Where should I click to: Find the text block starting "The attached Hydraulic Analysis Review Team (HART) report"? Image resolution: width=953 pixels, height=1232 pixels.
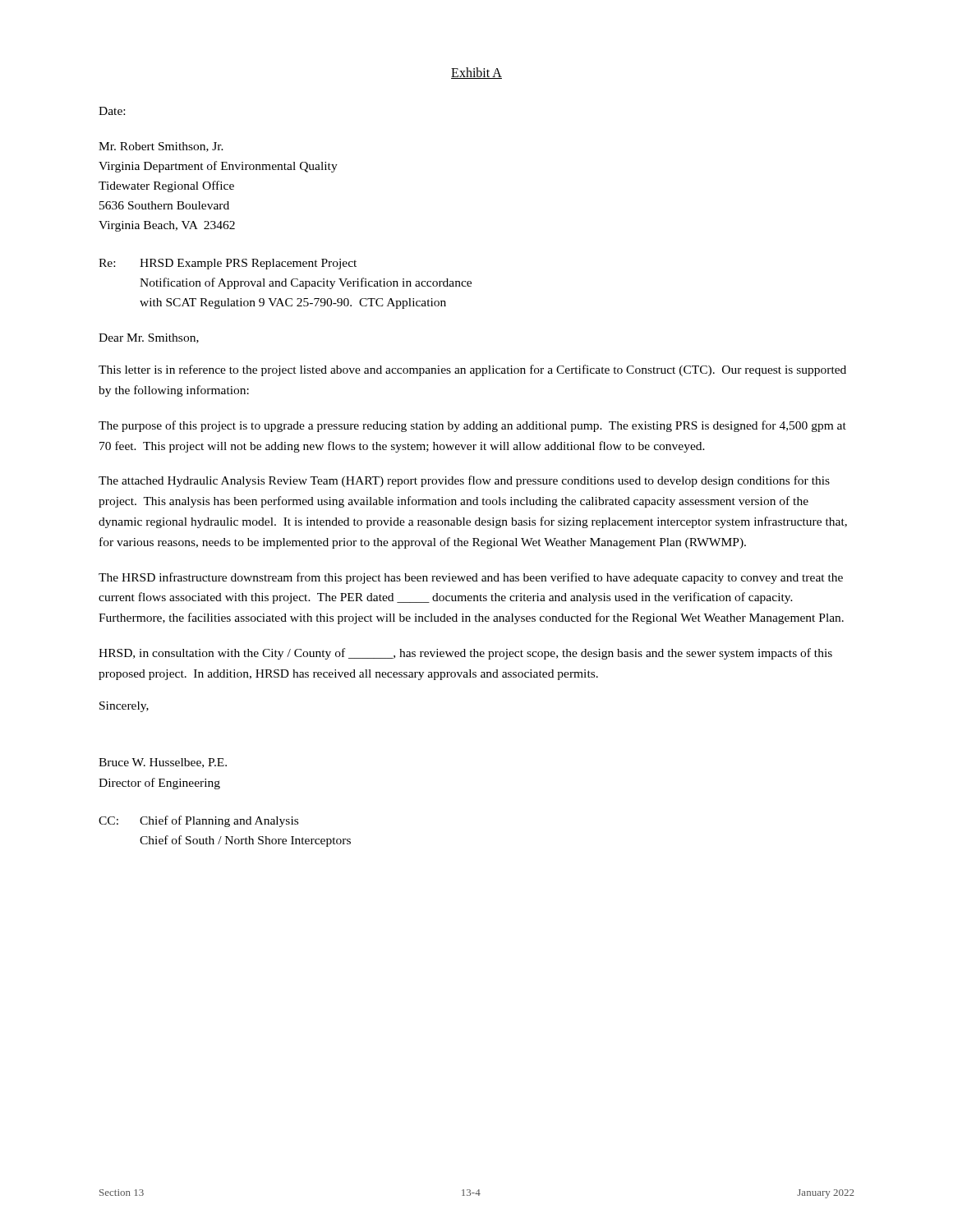[473, 511]
